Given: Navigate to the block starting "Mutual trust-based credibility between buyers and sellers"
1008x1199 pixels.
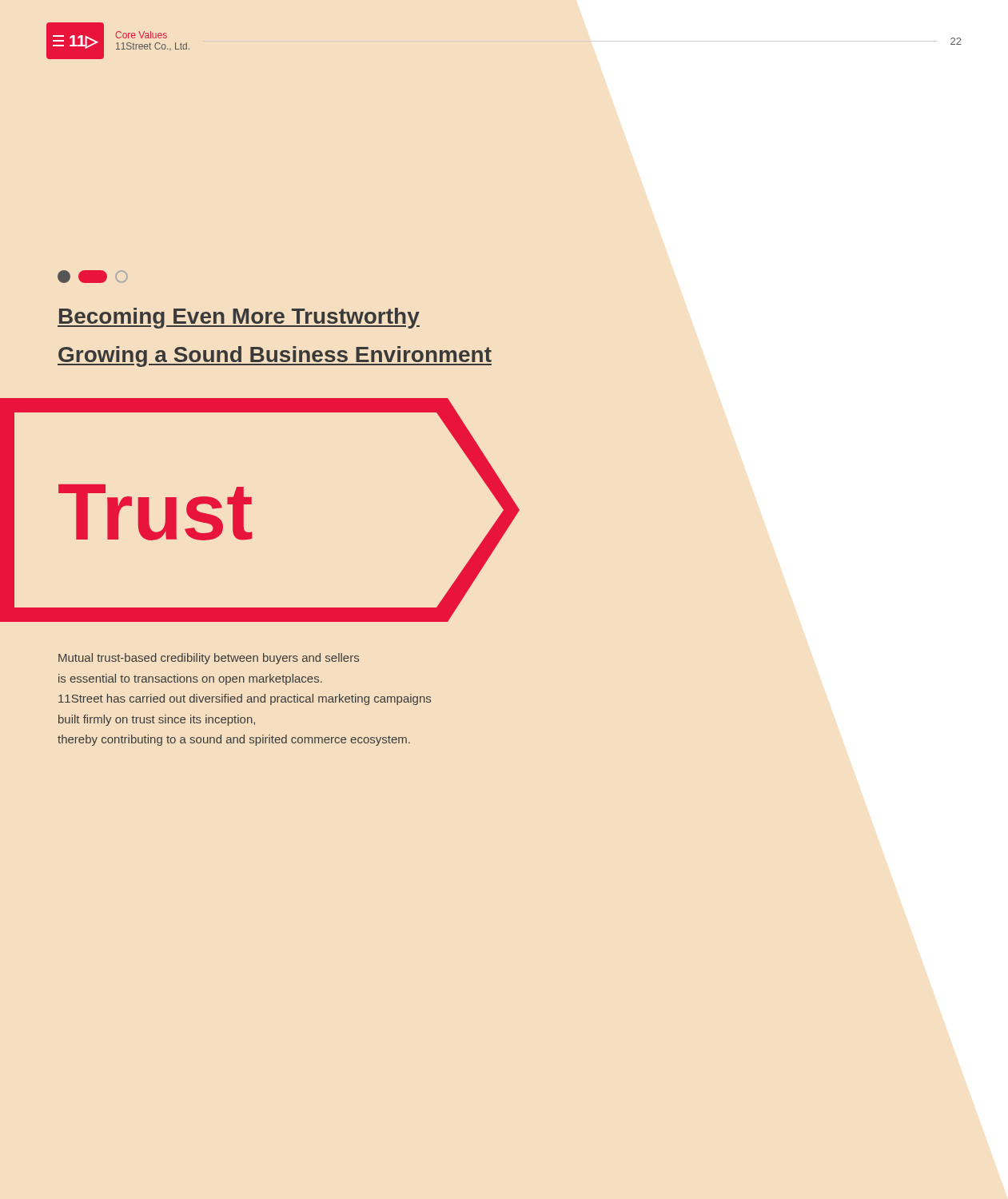Looking at the screenshot, I should pos(244,698).
